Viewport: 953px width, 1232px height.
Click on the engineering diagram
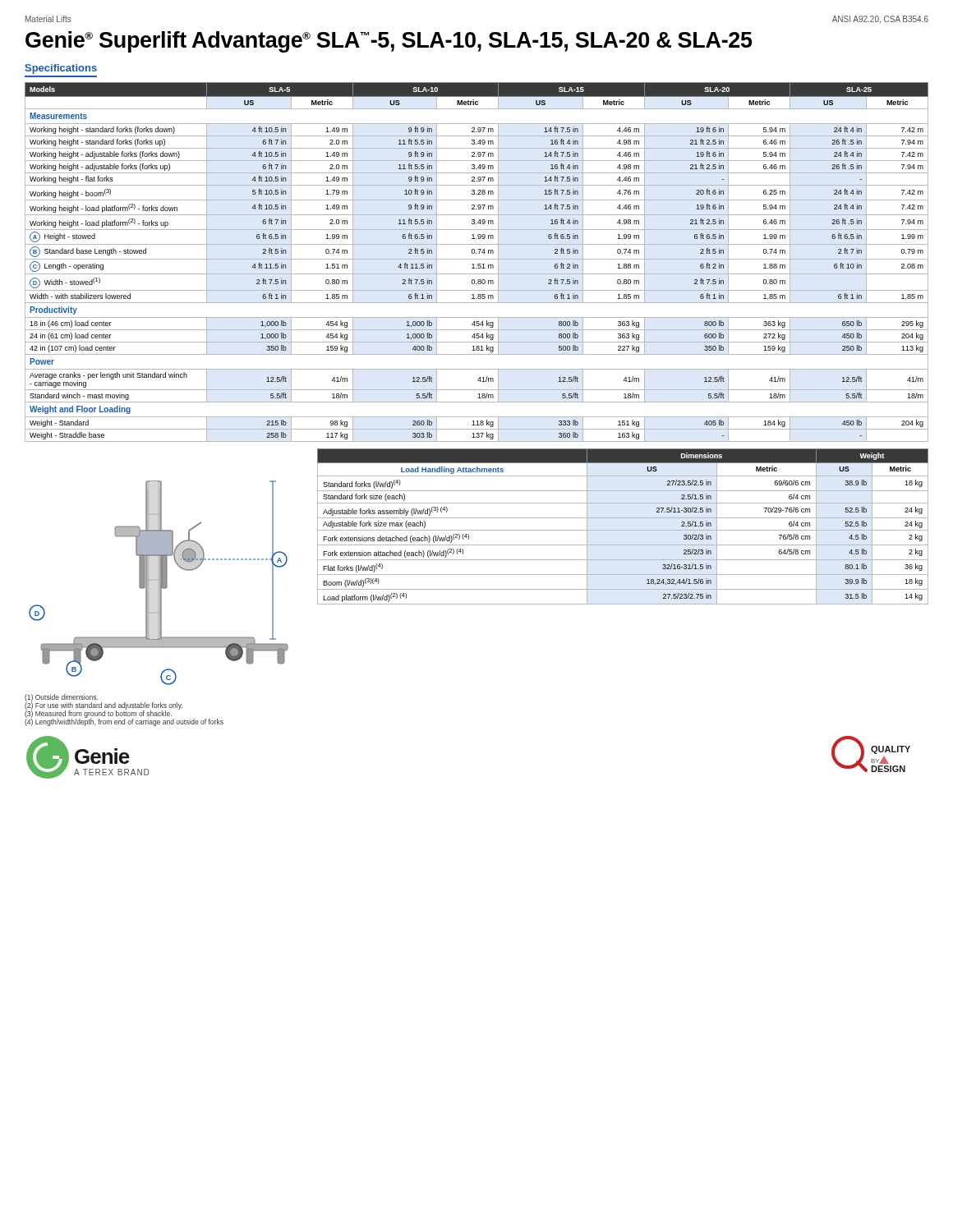pyautogui.click(x=164, y=567)
